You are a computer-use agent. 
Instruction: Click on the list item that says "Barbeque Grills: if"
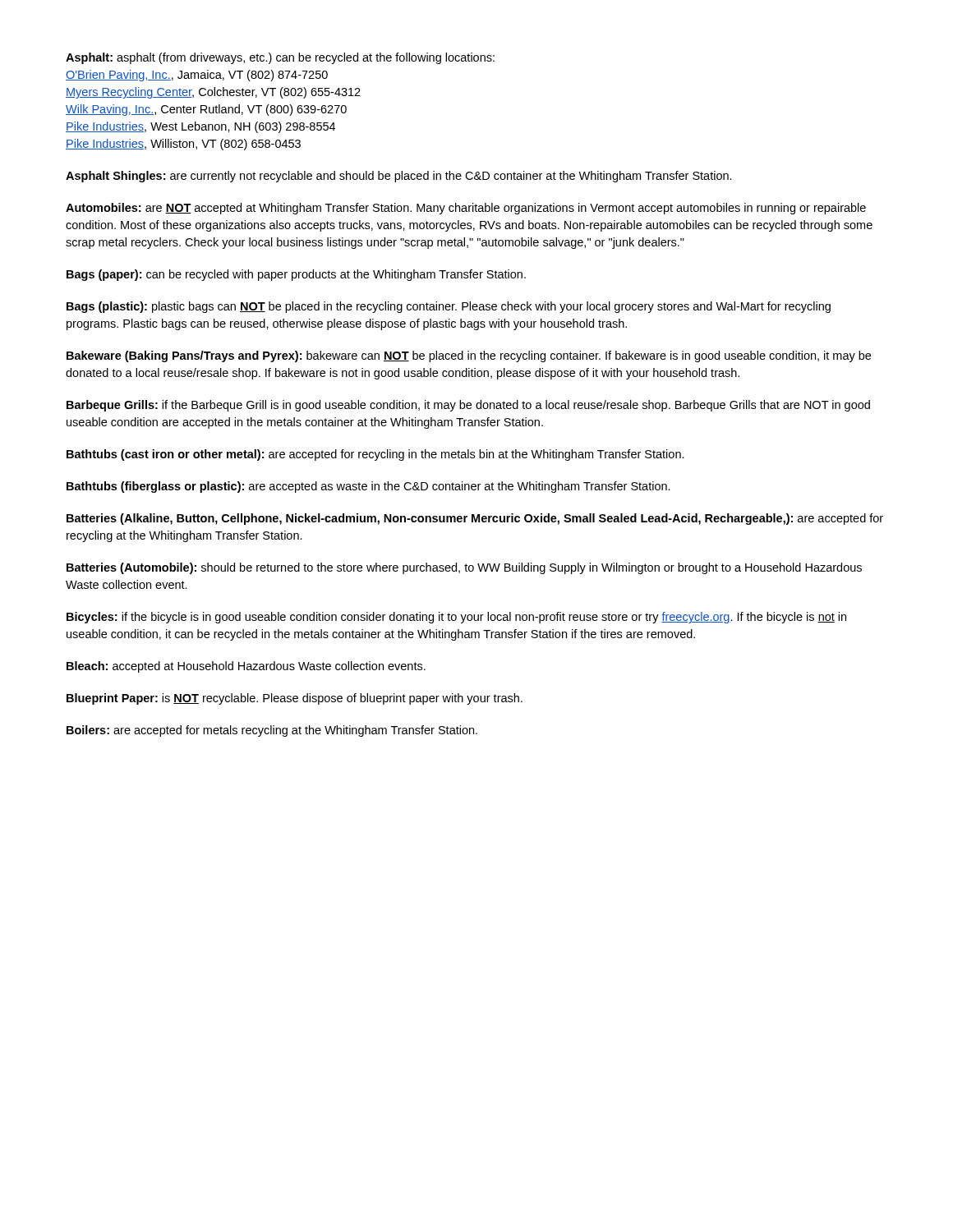[468, 414]
